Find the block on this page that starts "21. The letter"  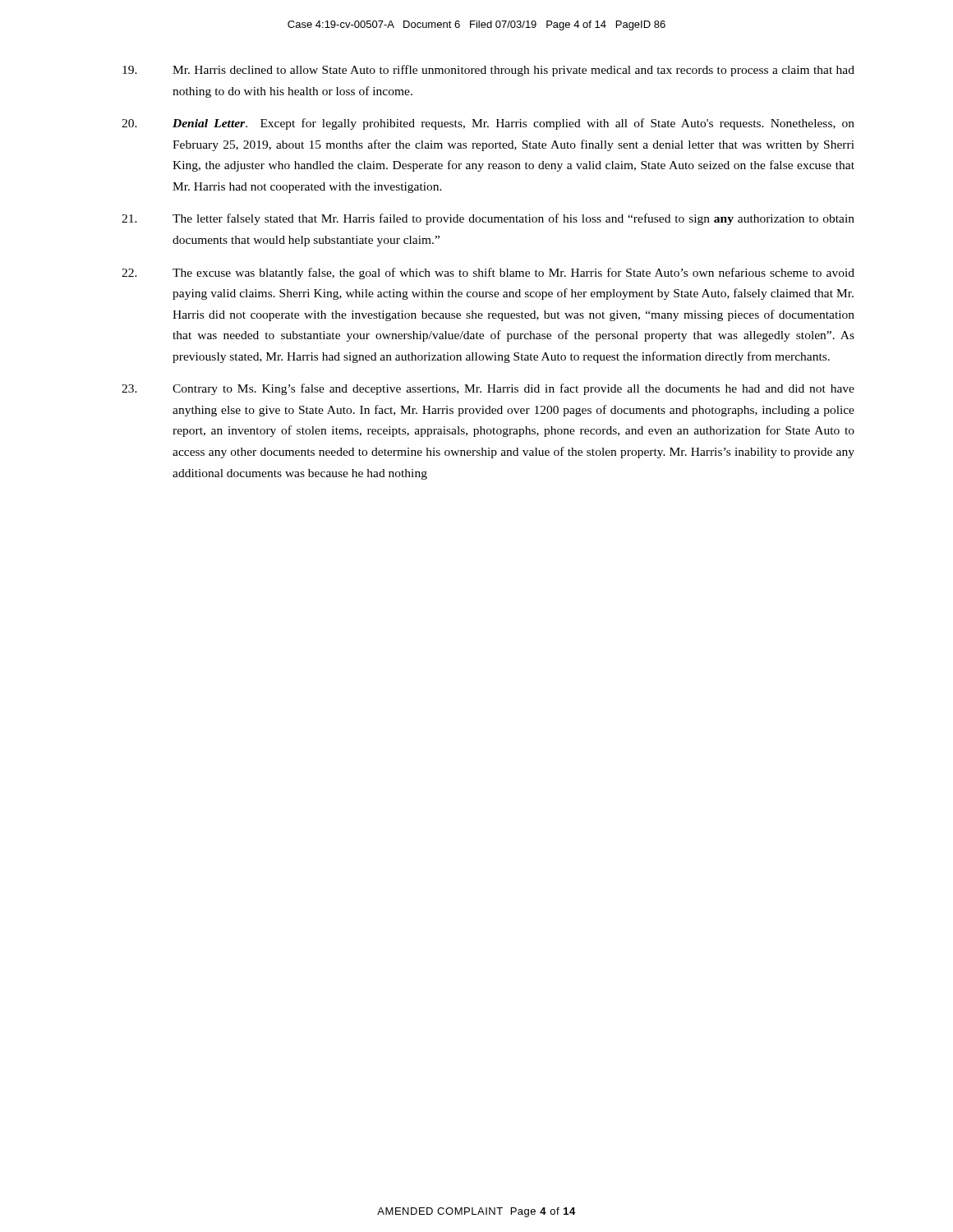point(488,229)
